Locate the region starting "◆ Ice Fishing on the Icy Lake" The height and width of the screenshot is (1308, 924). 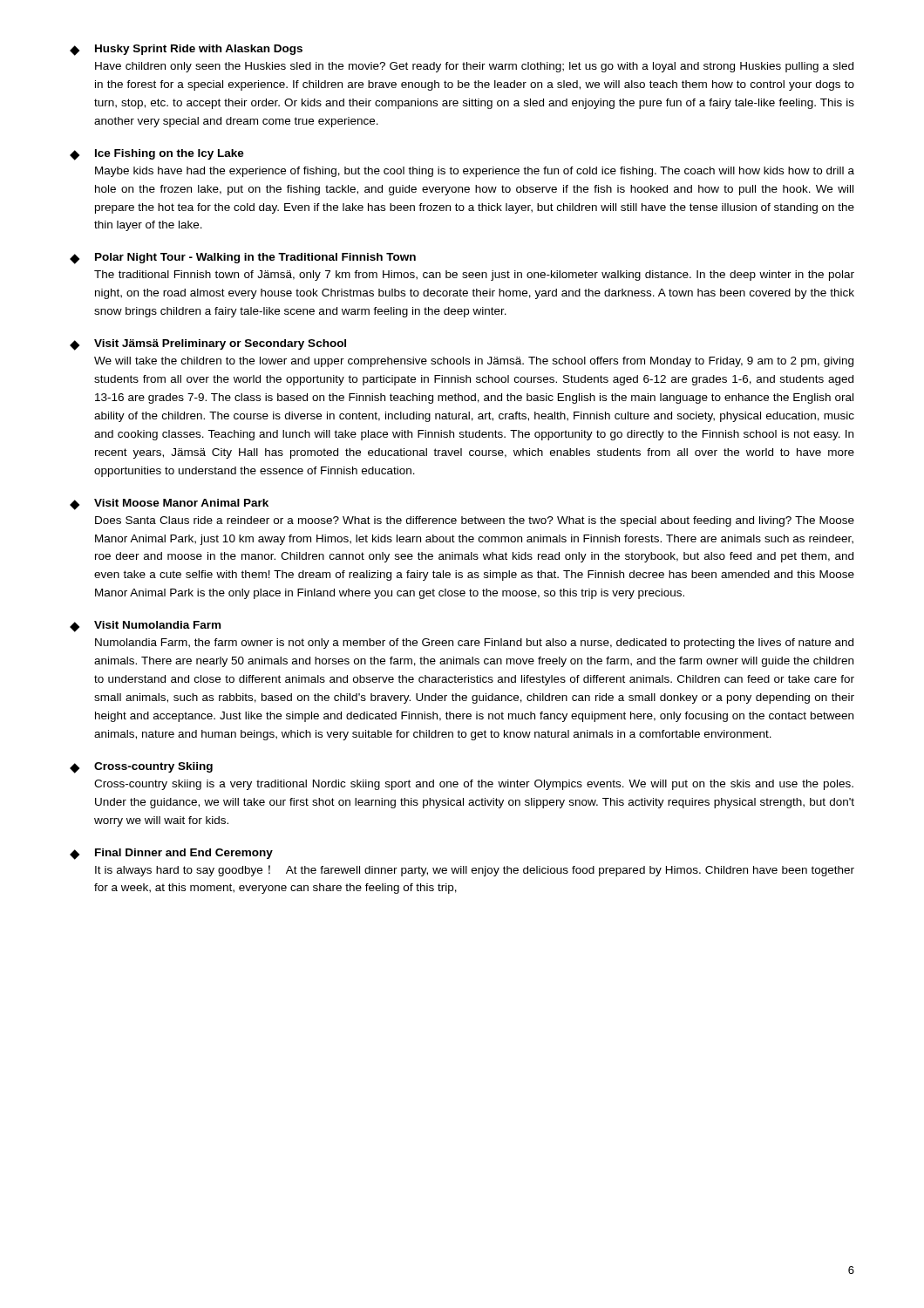tap(462, 191)
